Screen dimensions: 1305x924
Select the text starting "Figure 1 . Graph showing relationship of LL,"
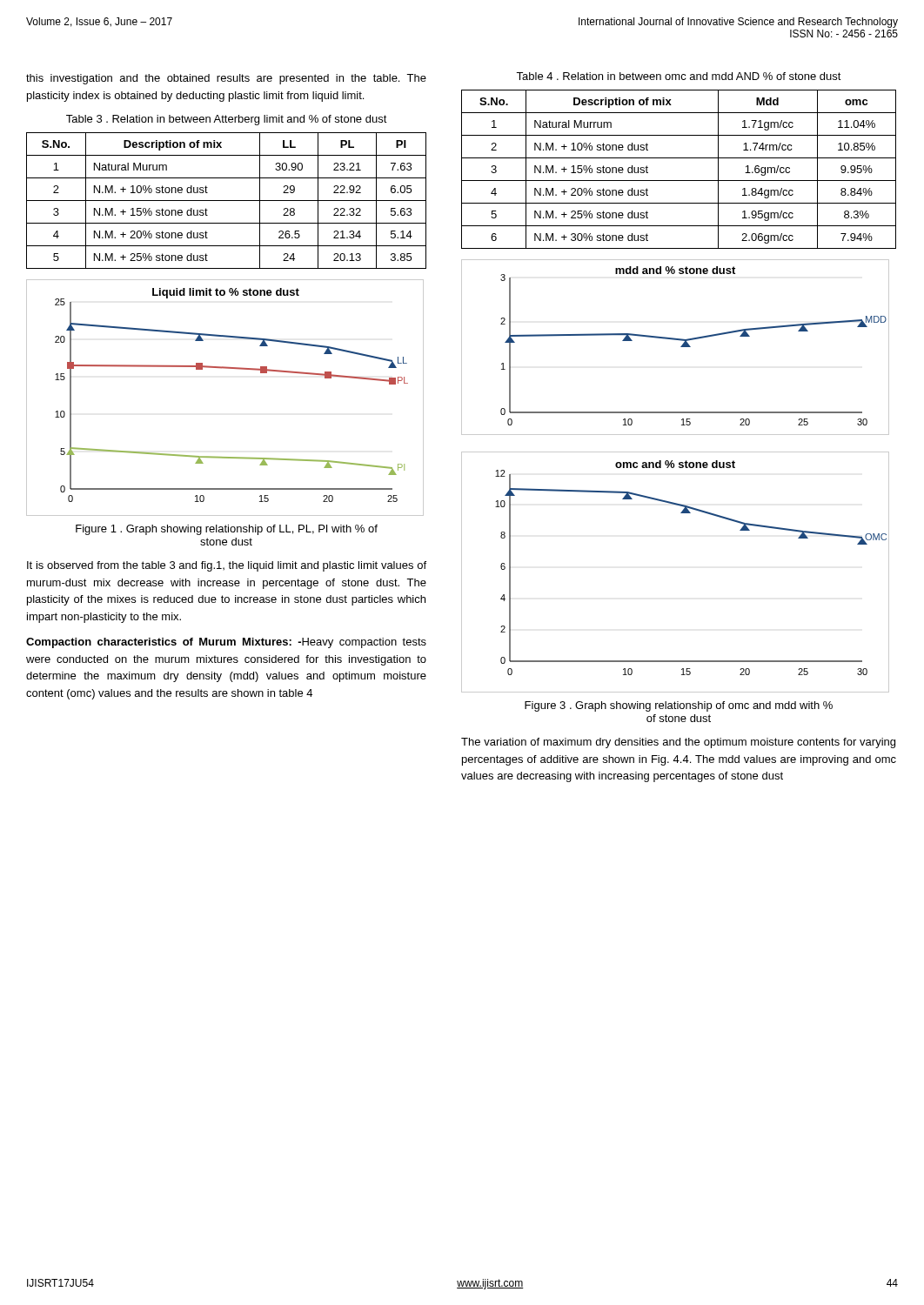click(226, 535)
